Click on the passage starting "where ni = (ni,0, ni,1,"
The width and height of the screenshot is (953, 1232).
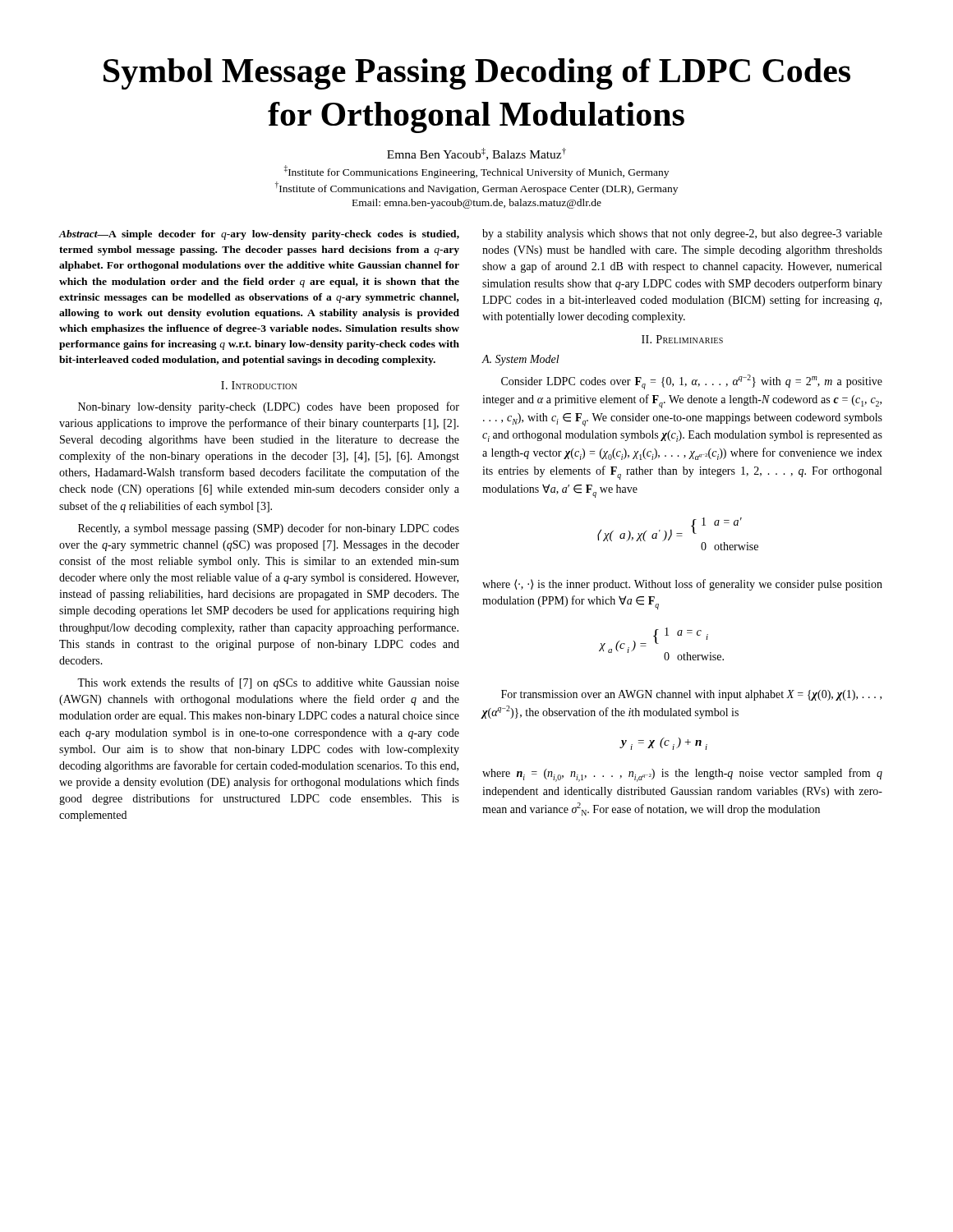pos(682,792)
